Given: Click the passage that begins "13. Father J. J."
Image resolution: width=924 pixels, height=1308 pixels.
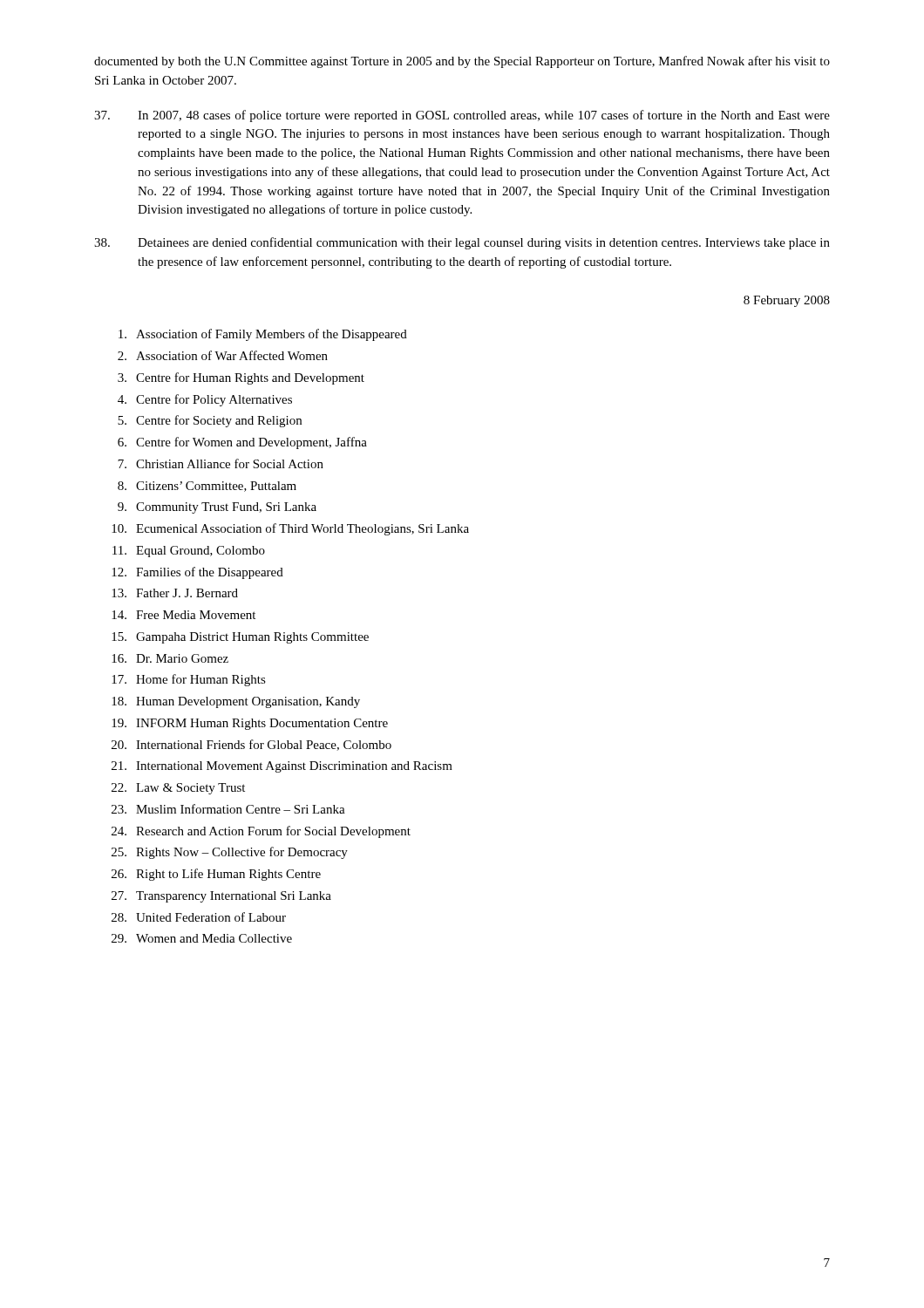Looking at the screenshot, I should pyautogui.click(x=175, y=593).
